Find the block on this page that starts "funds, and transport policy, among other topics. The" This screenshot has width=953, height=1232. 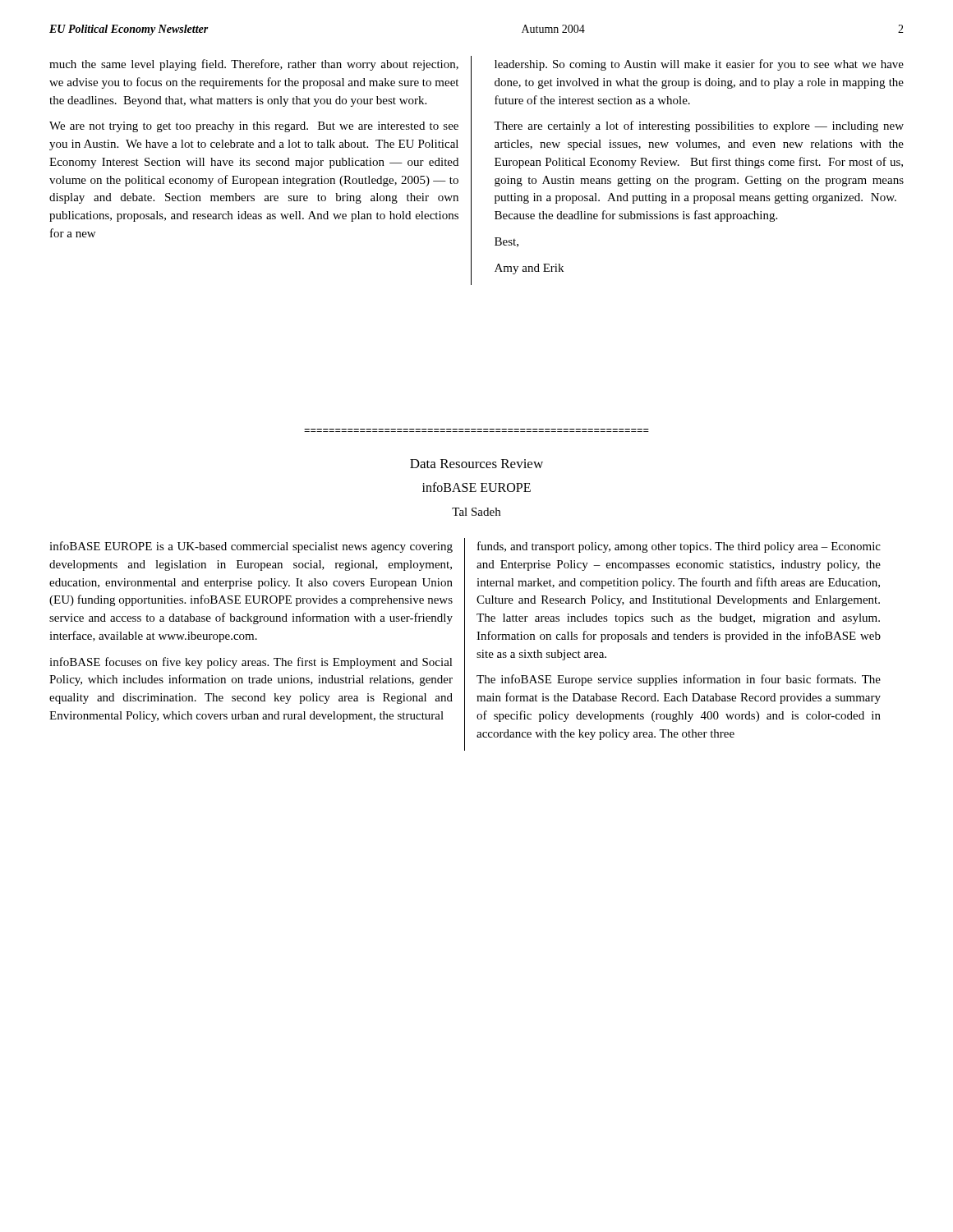click(679, 640)
